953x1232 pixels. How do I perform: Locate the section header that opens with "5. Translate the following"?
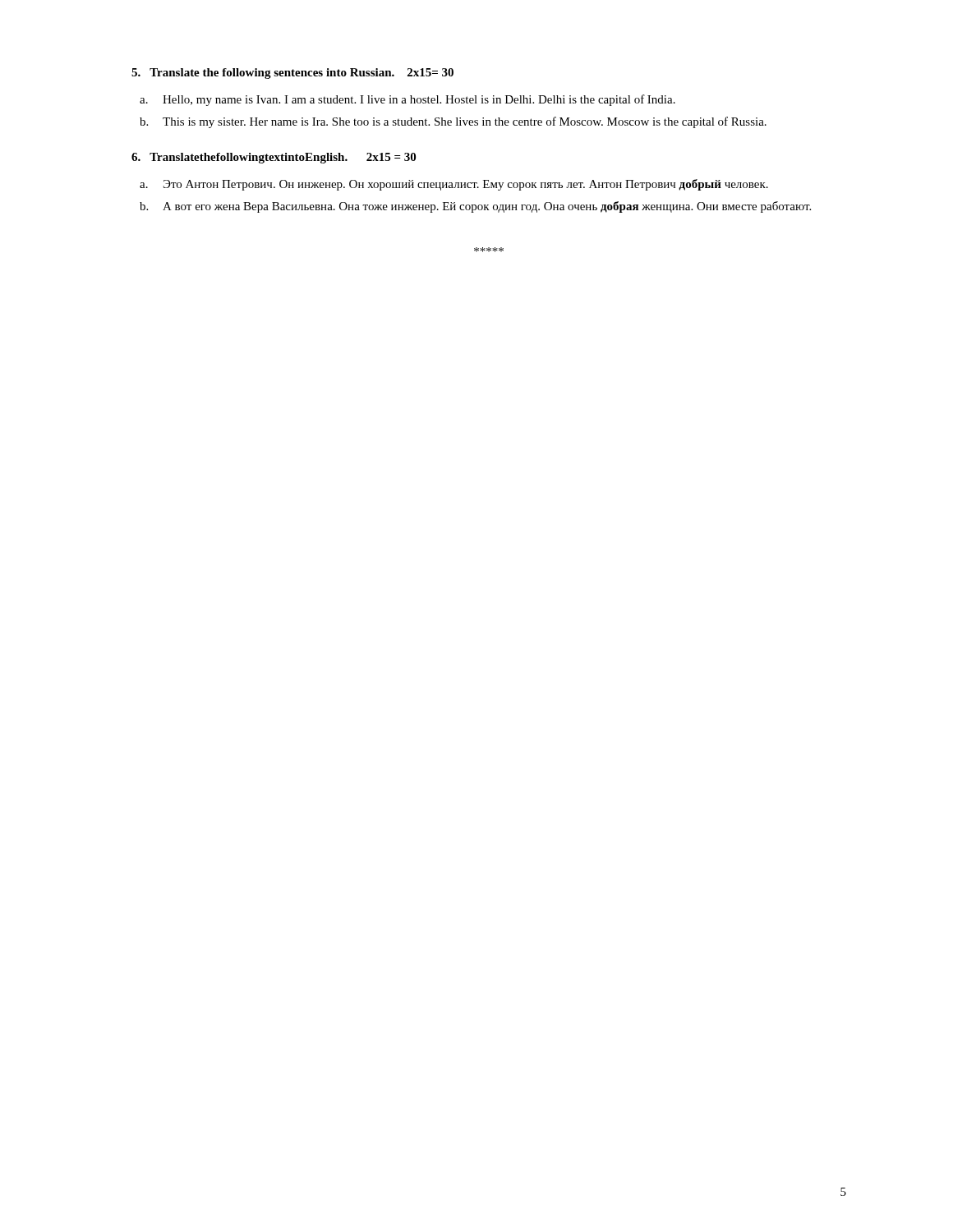coord(293,72)
